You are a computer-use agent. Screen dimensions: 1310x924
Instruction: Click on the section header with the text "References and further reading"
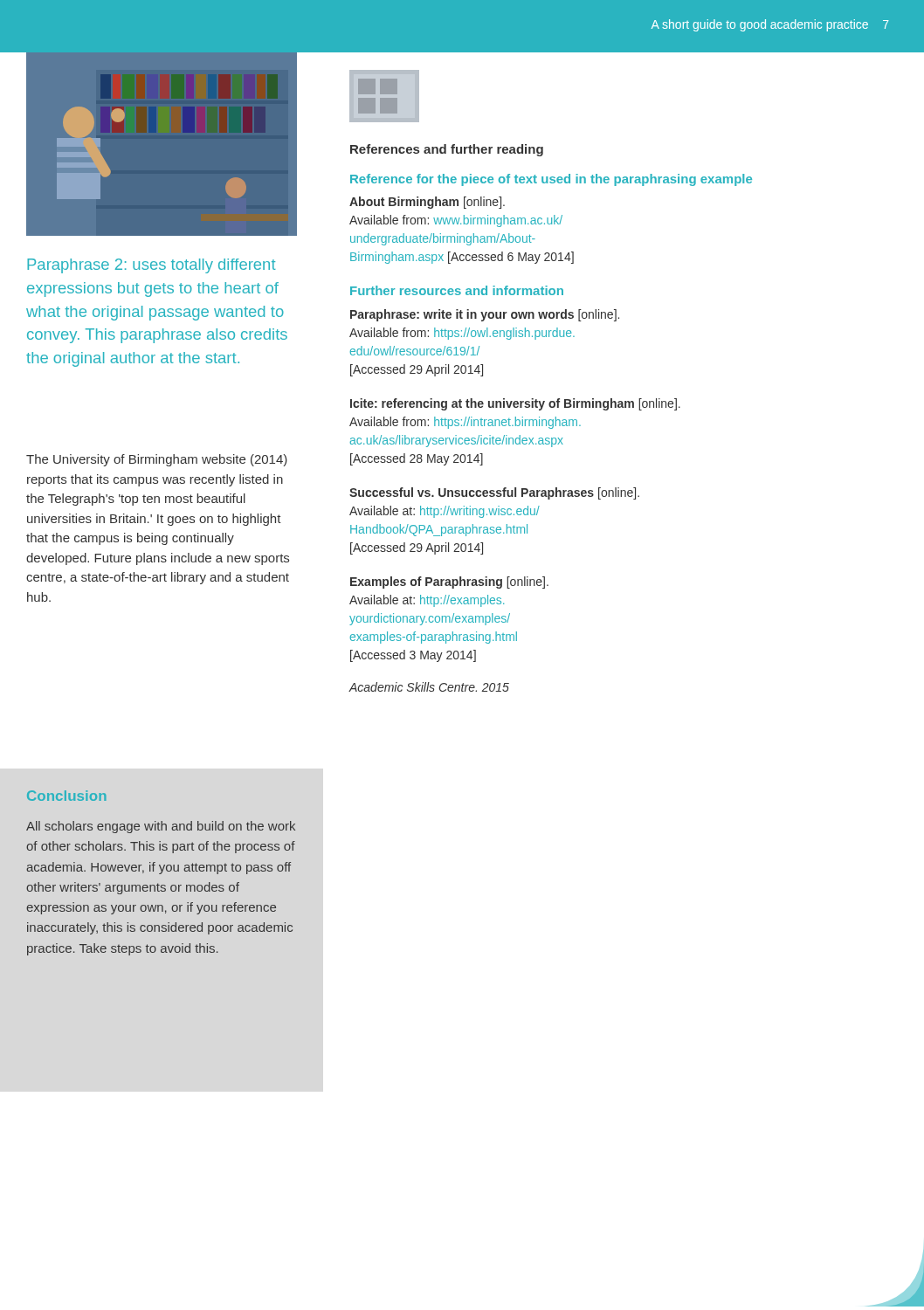coord(447,149)
